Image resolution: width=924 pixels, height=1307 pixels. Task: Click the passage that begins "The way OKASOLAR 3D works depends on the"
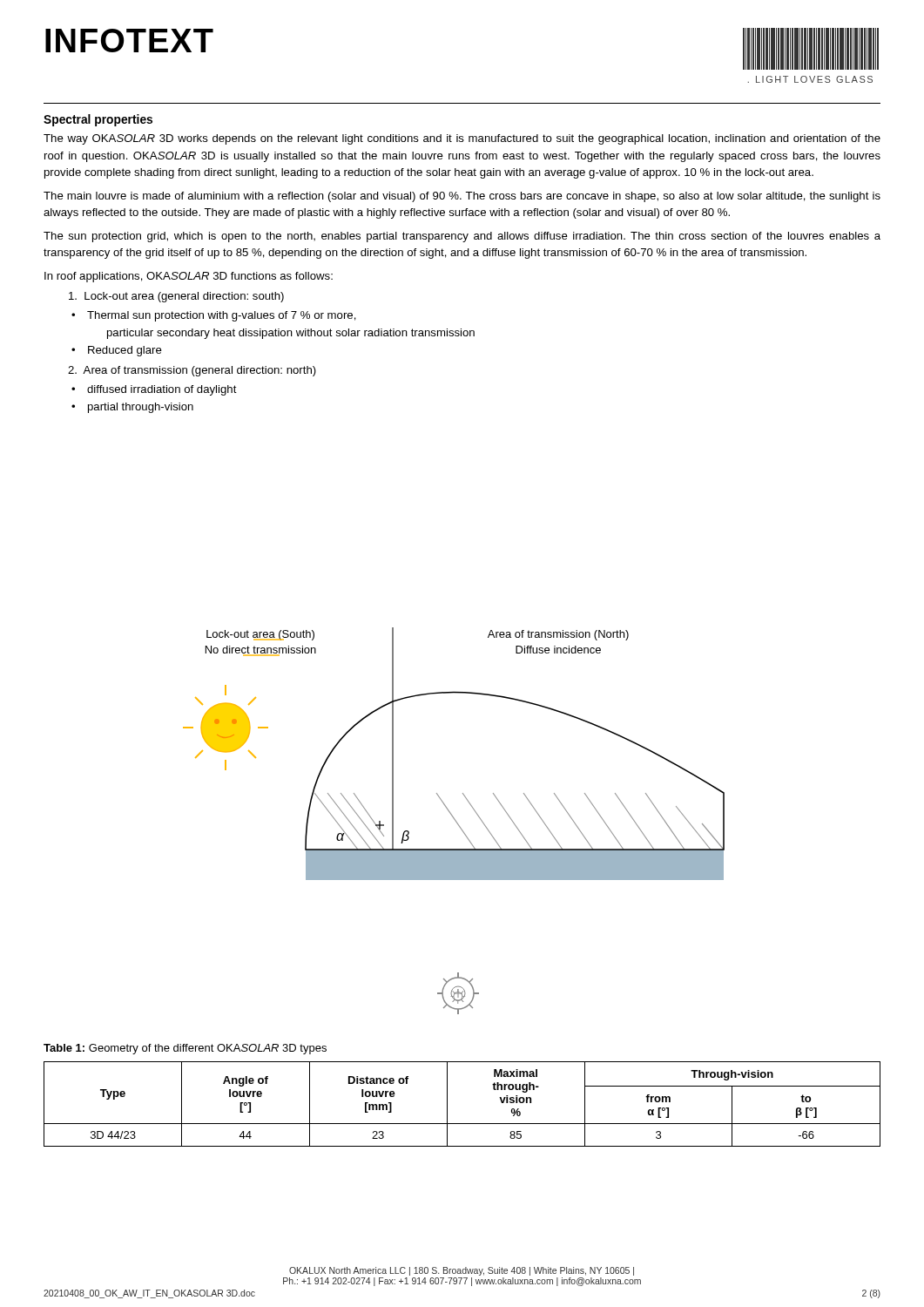tap(462, 155)
